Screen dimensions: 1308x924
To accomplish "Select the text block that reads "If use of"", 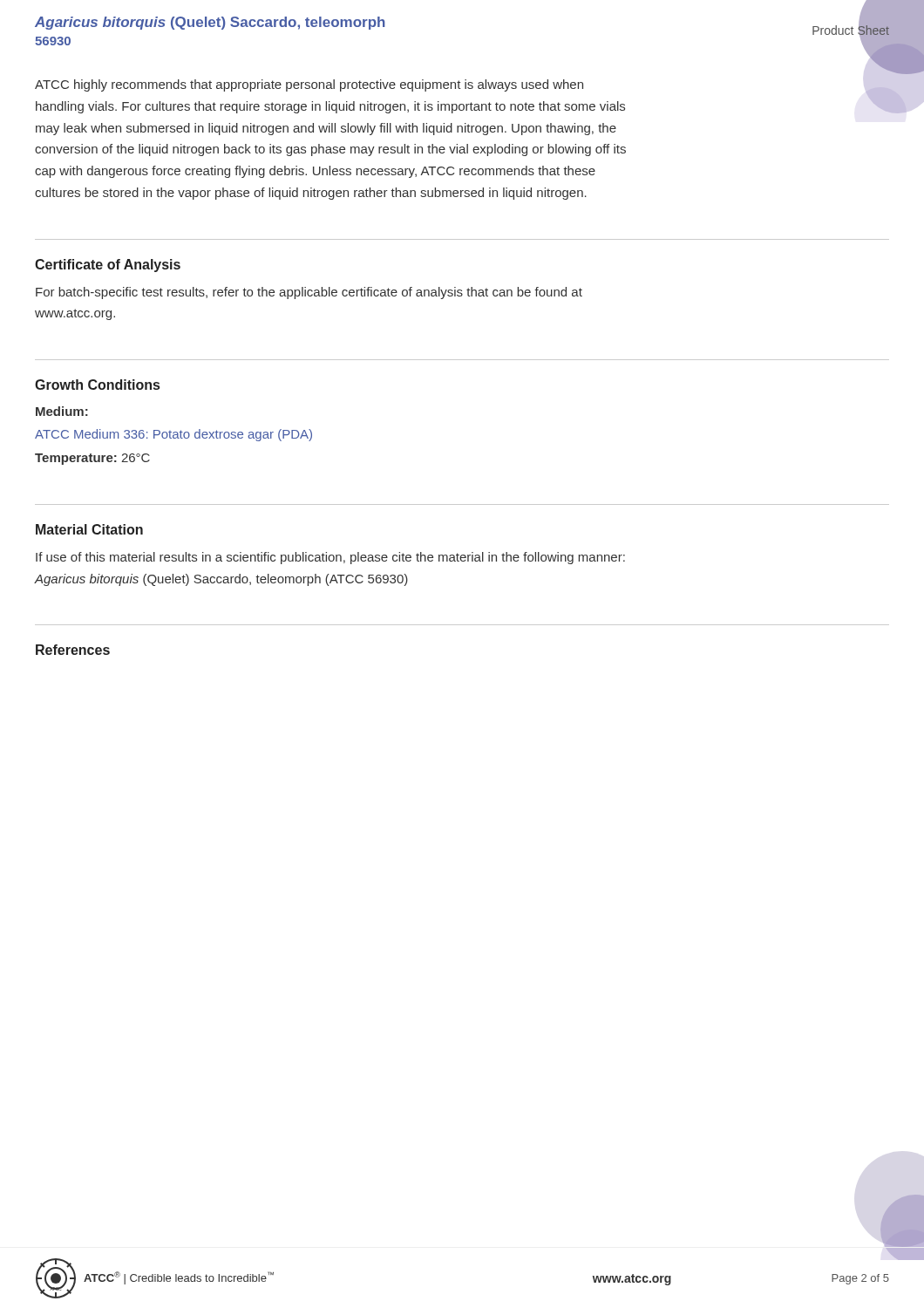I will coord(330,567).
